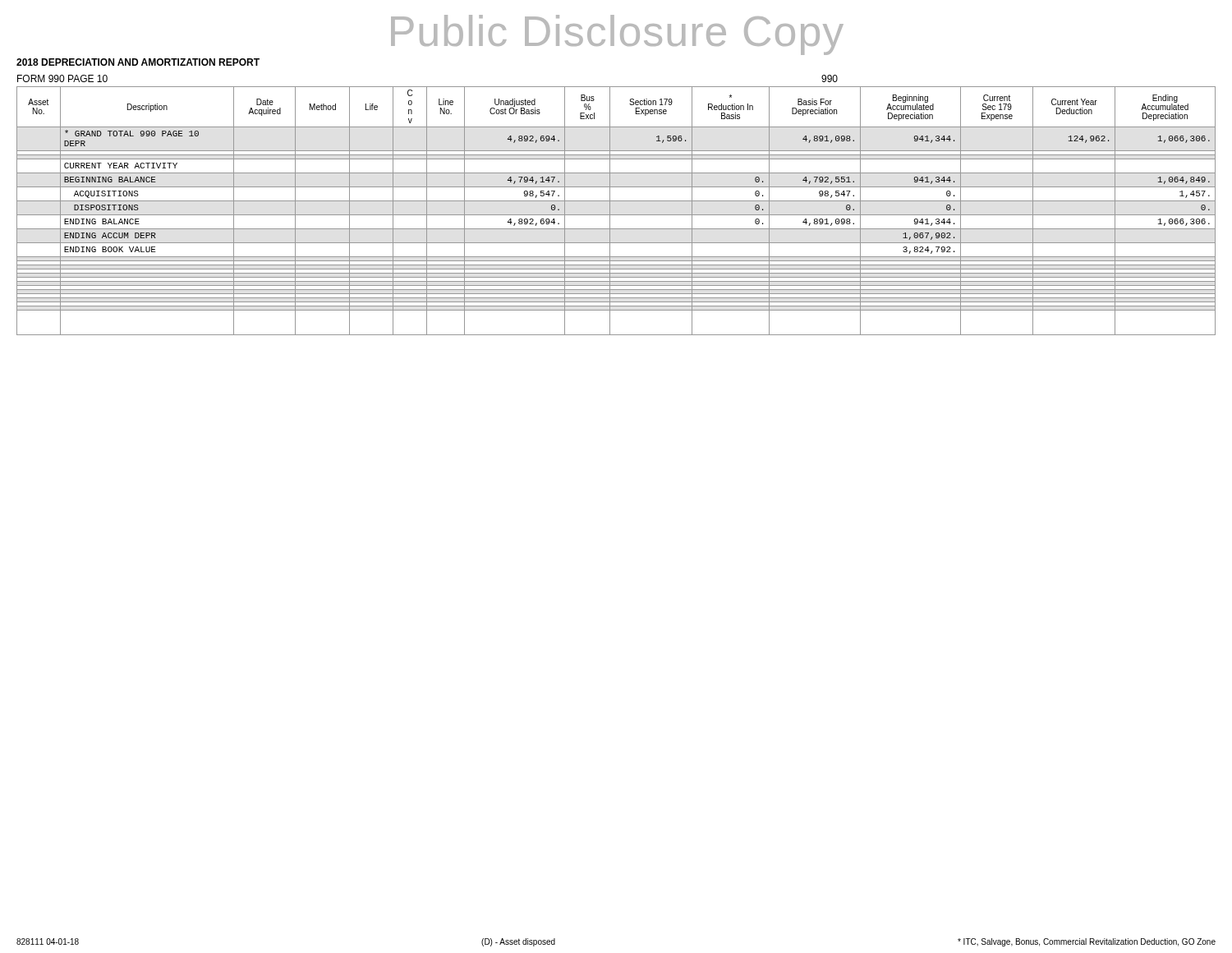Click a section header

tap(138, 63)
